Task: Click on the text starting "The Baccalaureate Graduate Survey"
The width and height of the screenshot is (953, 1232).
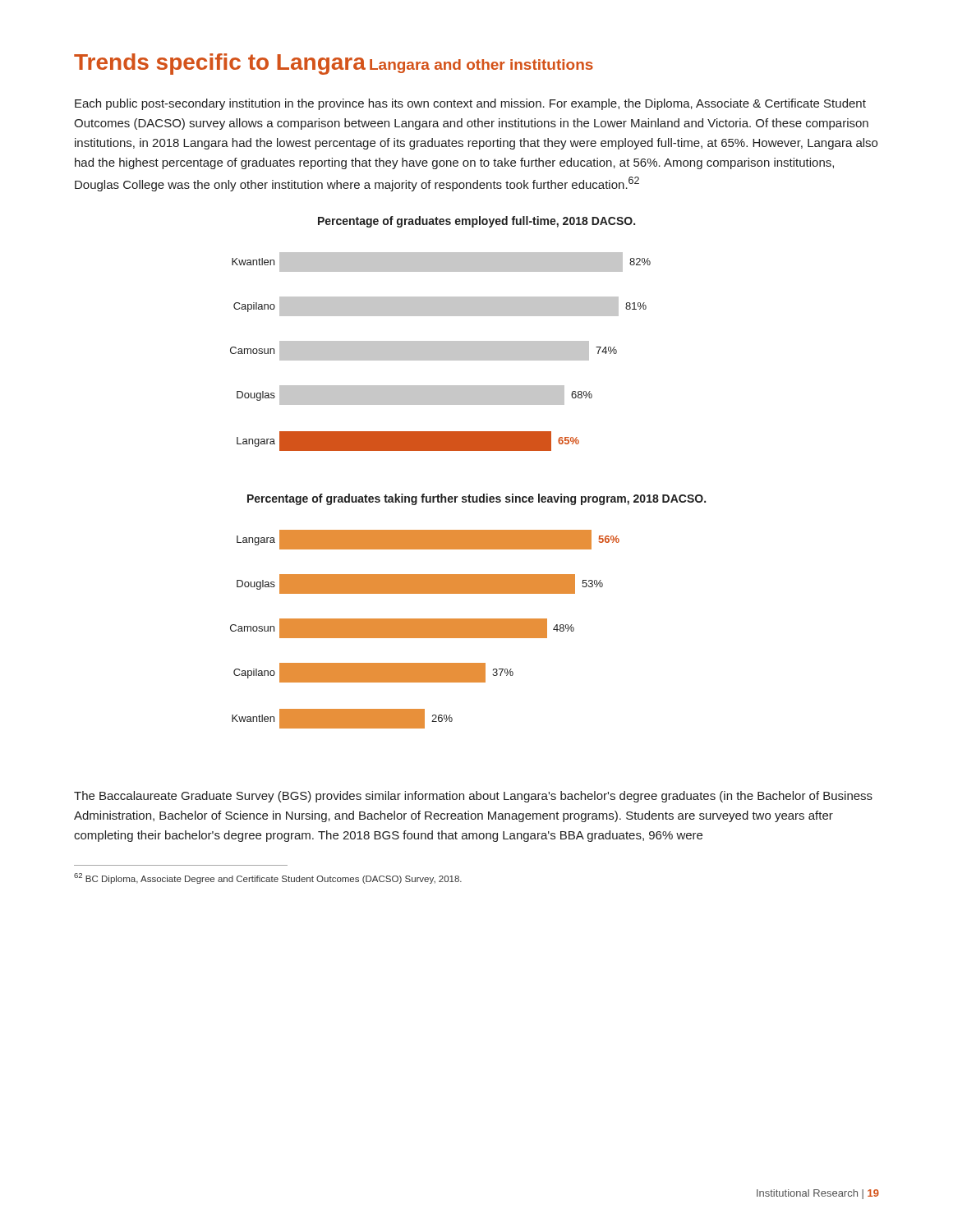Action: 473,815
